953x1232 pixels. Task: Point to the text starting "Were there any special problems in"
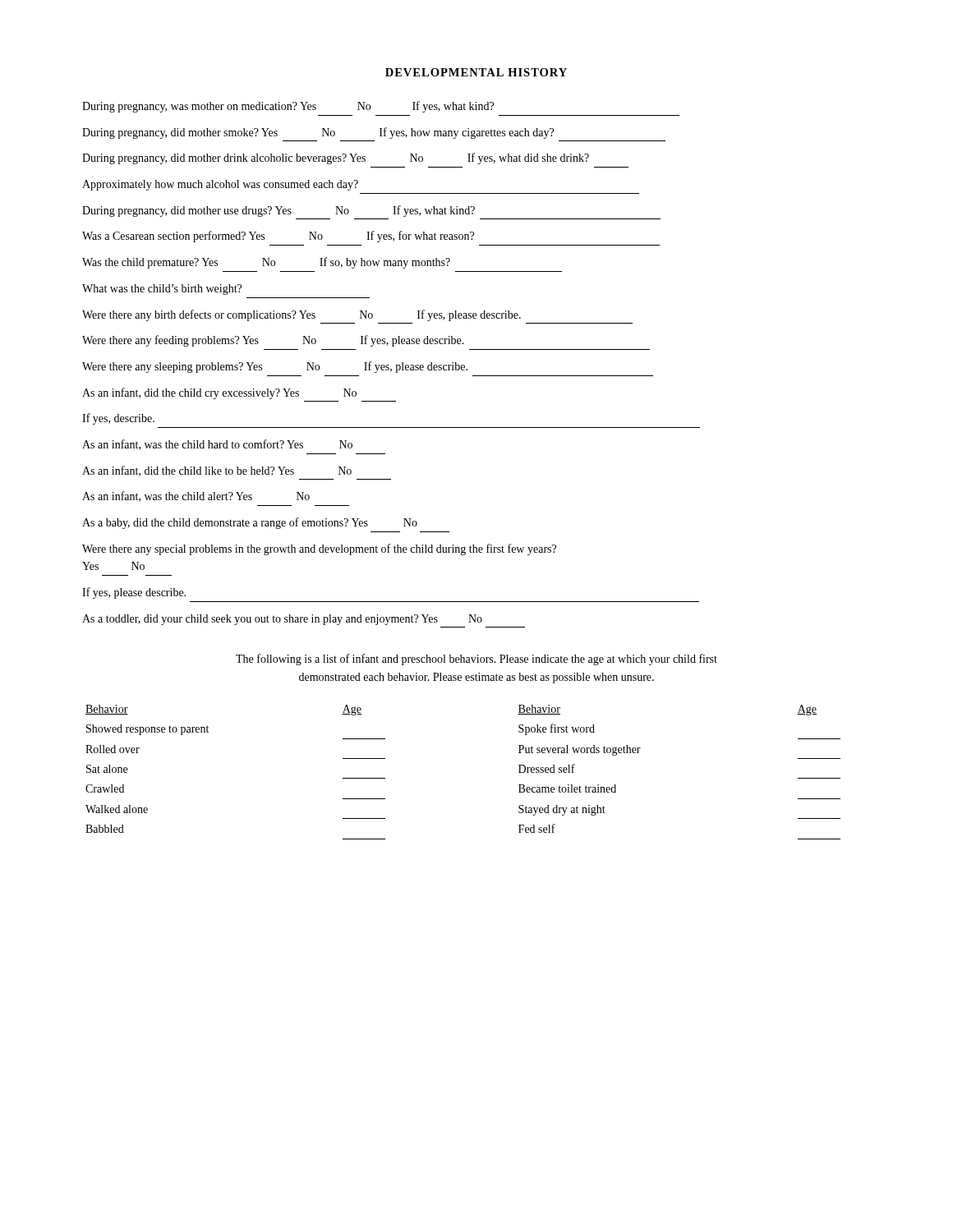319,559
